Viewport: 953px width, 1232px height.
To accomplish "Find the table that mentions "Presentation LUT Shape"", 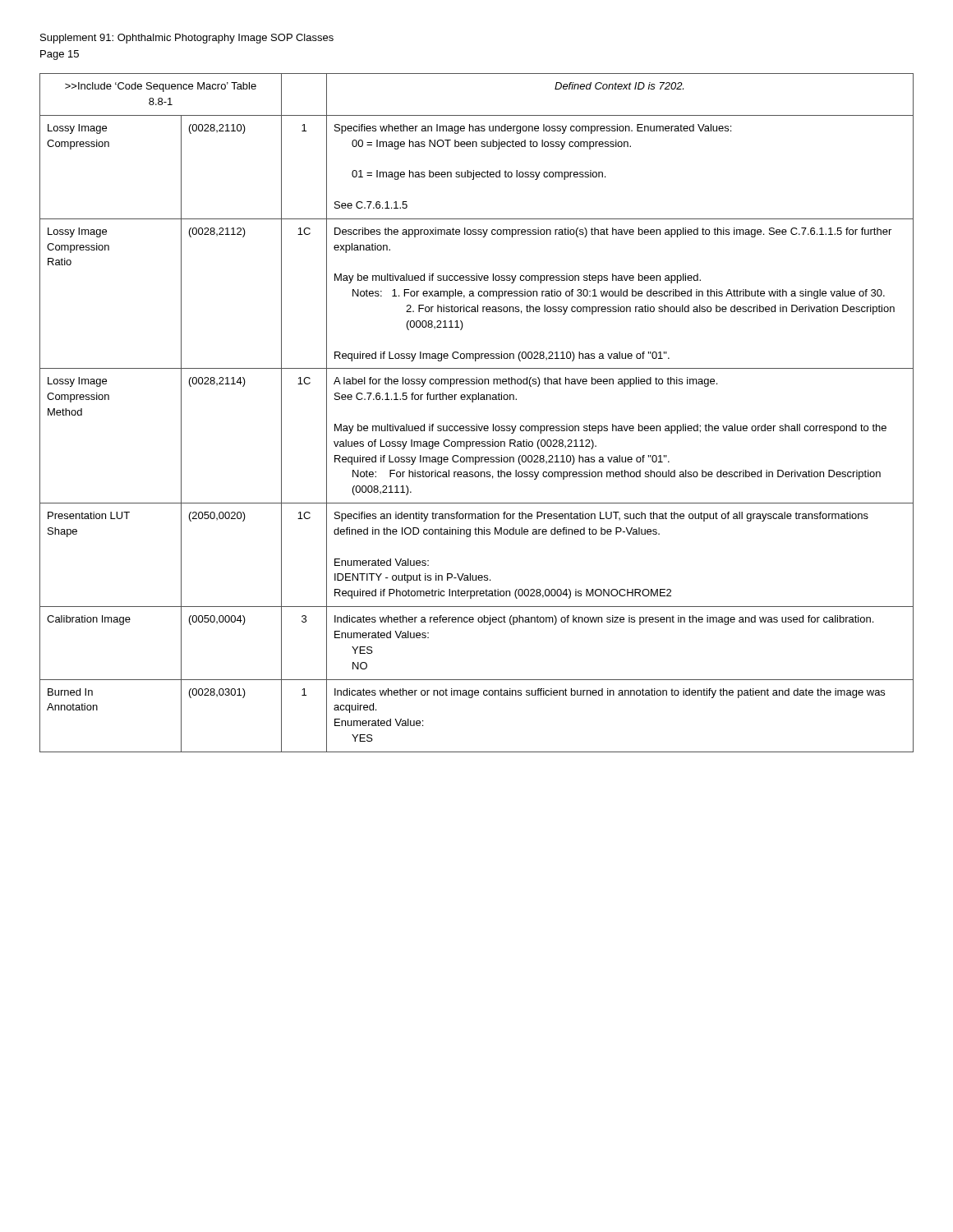I will pos(476,413).
